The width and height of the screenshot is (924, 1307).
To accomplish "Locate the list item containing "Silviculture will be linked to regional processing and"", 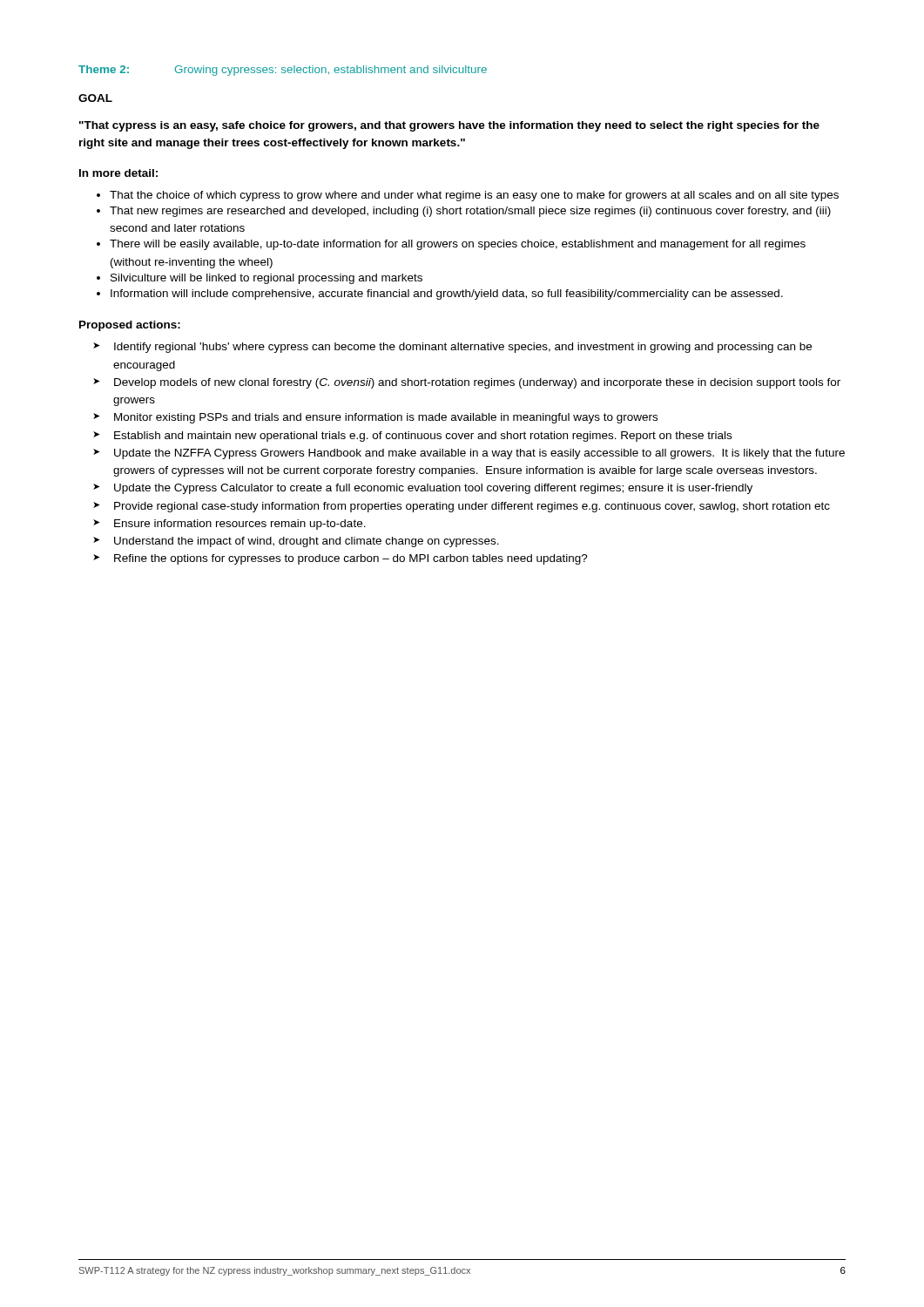I will coord(462,278).
